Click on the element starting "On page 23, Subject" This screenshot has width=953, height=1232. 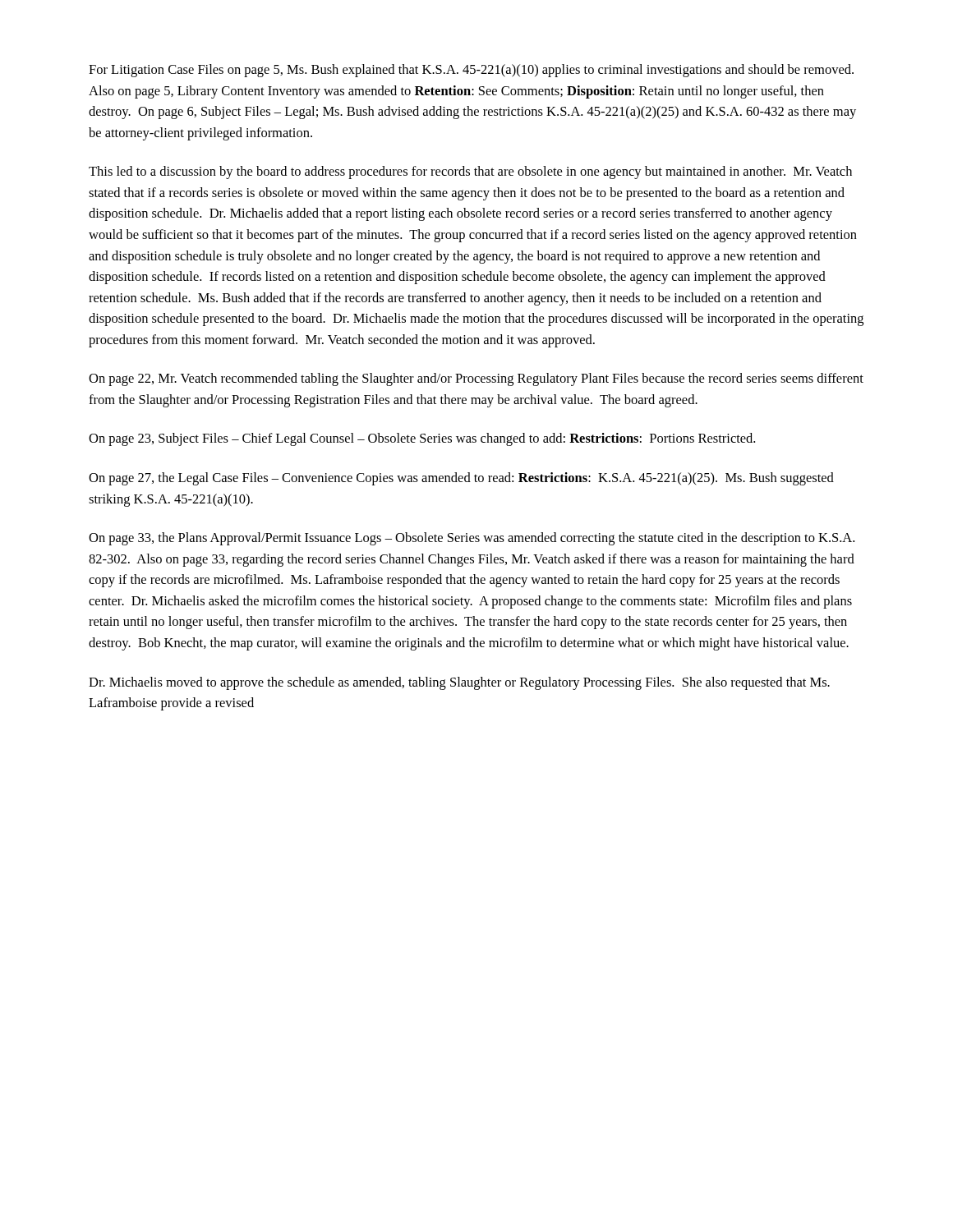tap(422, 439)
